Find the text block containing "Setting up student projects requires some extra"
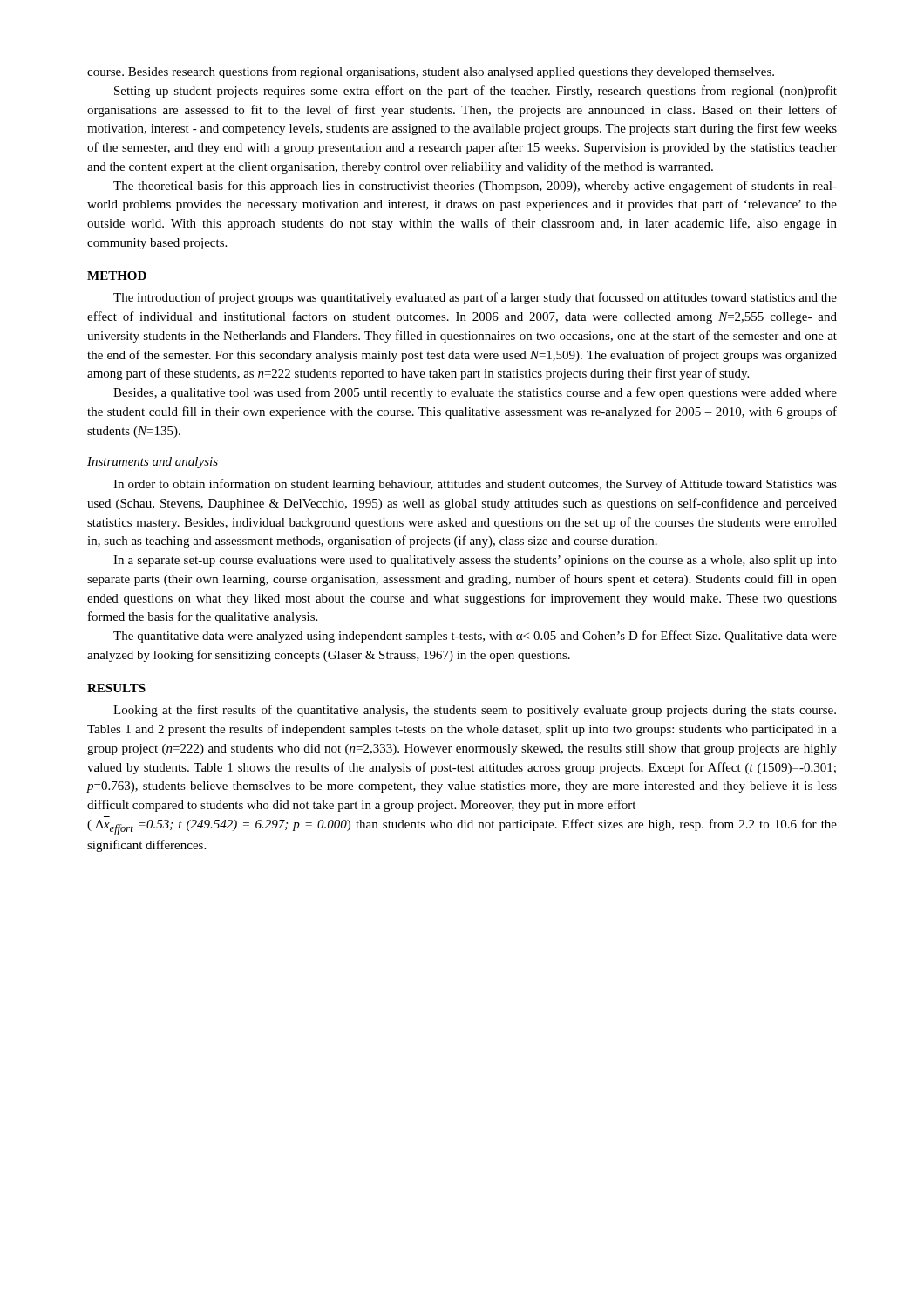Screen dimensions: 1308x924 (x=462, y=129)
